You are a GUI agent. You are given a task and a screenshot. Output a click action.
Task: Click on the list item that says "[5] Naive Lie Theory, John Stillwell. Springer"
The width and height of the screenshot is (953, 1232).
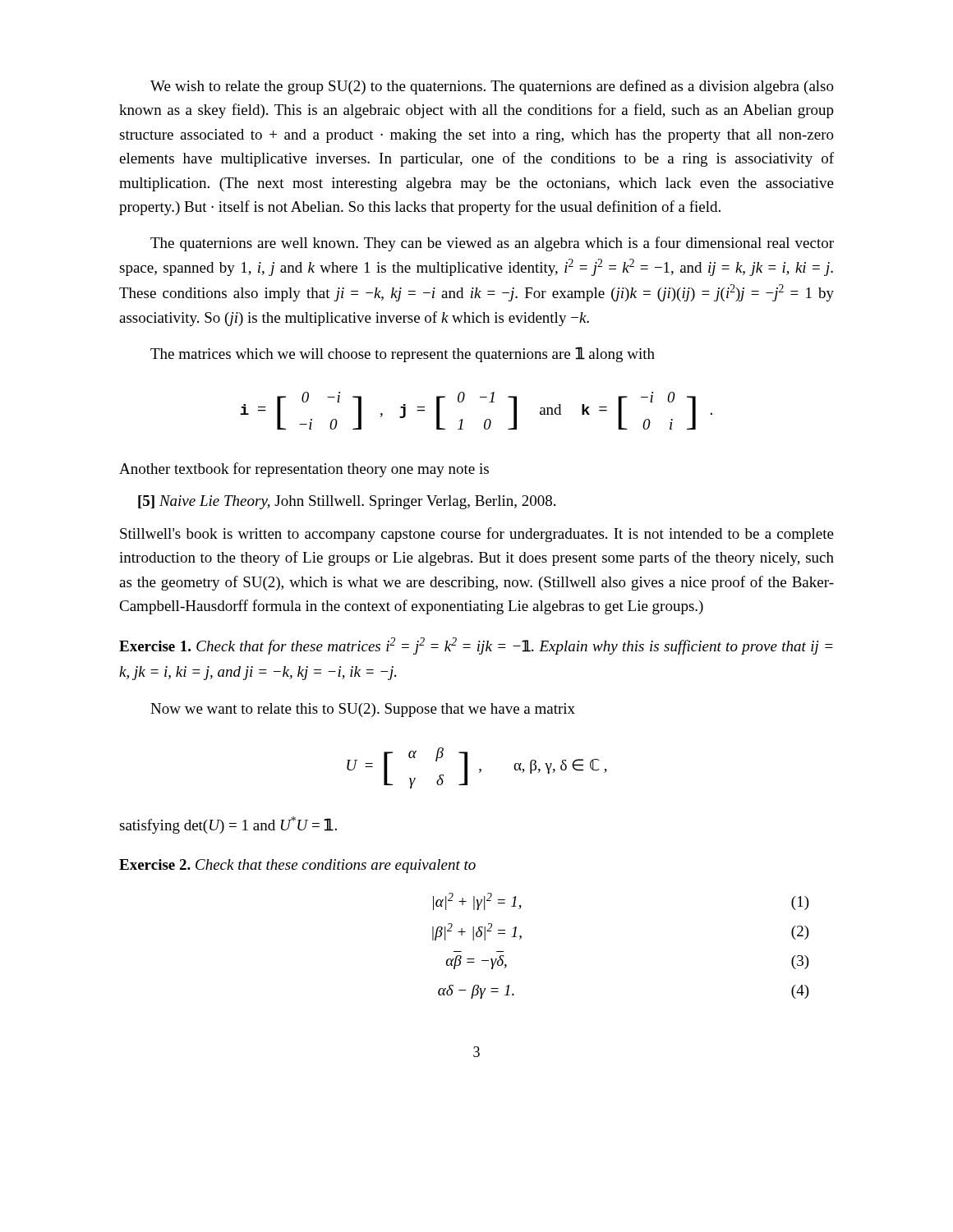363,501
